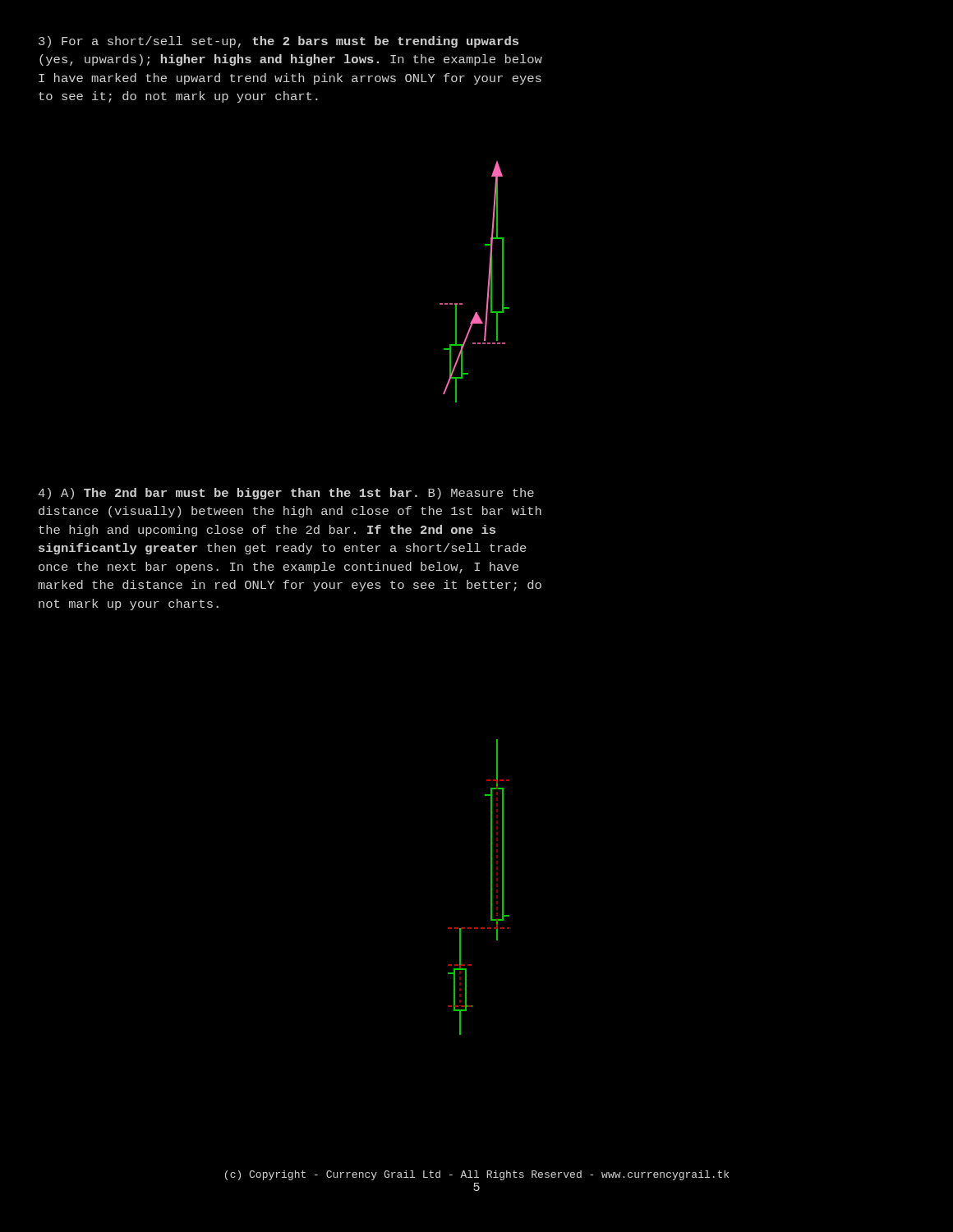Select the passage starting "4) A) The 2nd bar must be bigger"
This screenshot has height=1232, width=953.
(x=290, y=549)
